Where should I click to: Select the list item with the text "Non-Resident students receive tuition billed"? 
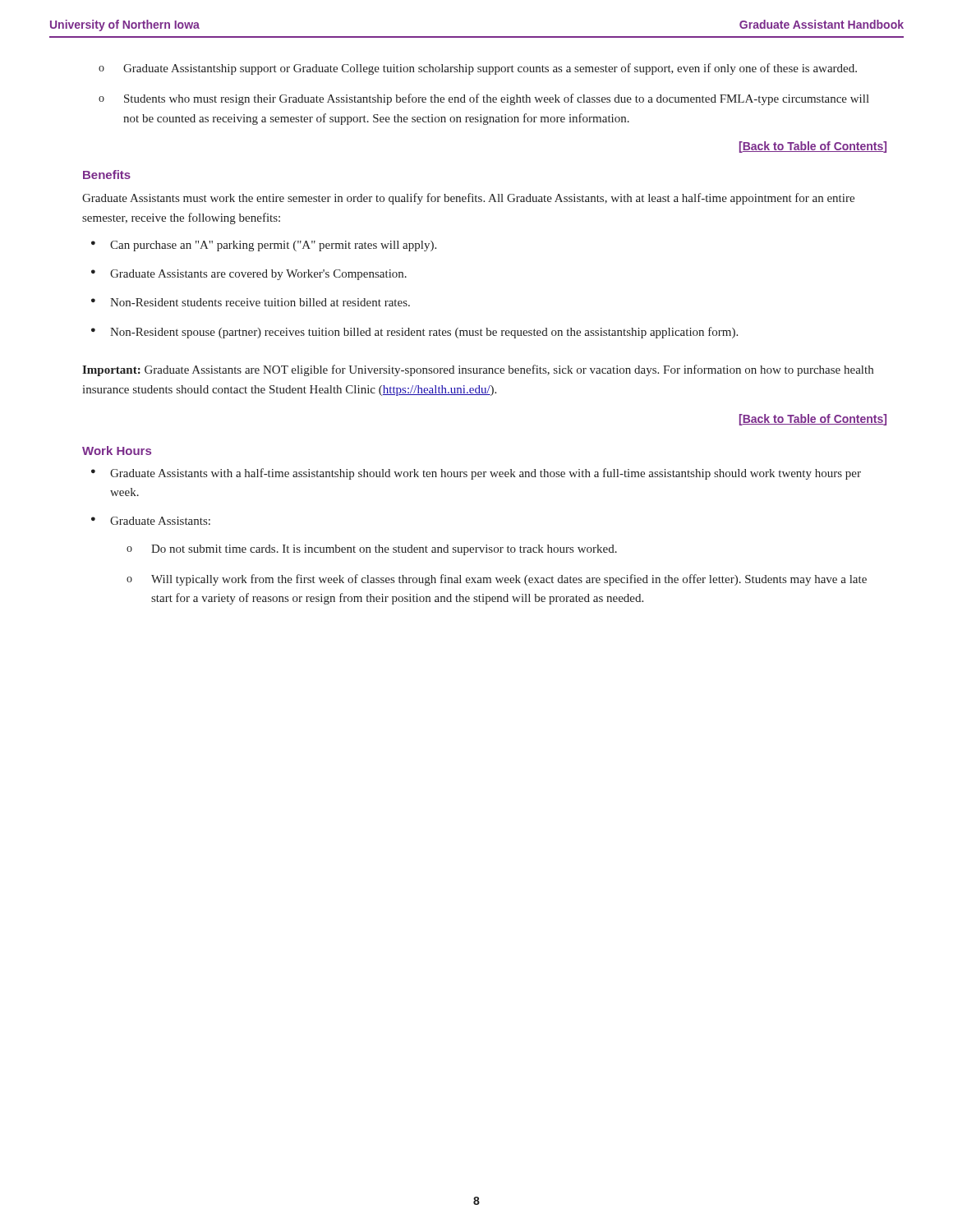[251, 302]
